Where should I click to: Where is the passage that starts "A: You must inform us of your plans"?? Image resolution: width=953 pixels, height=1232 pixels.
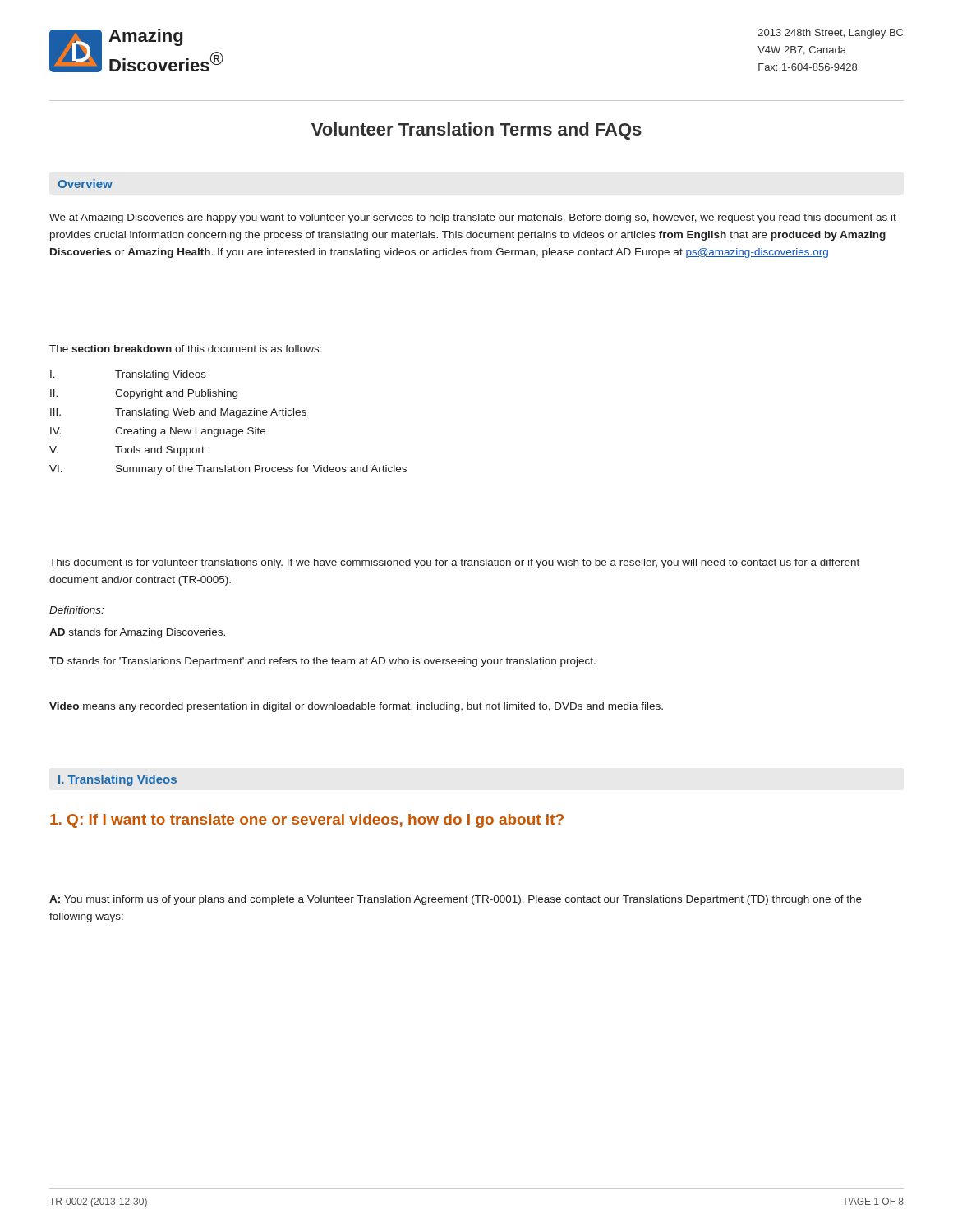point(456,908)
